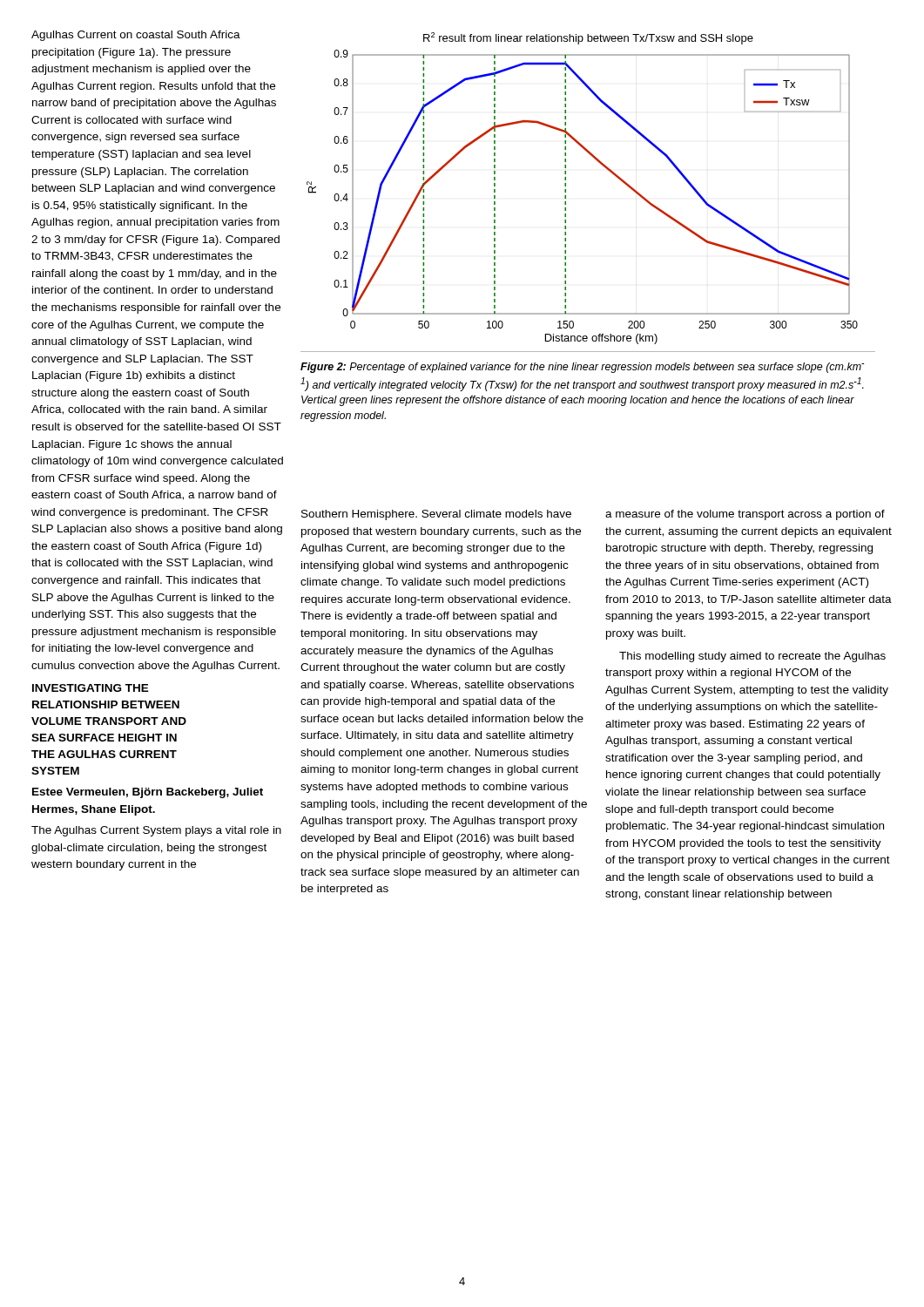Viewport: 924px width, 1307px height.
Task: Find the block starting "a measure of the volume"
Action: (749, 704)
